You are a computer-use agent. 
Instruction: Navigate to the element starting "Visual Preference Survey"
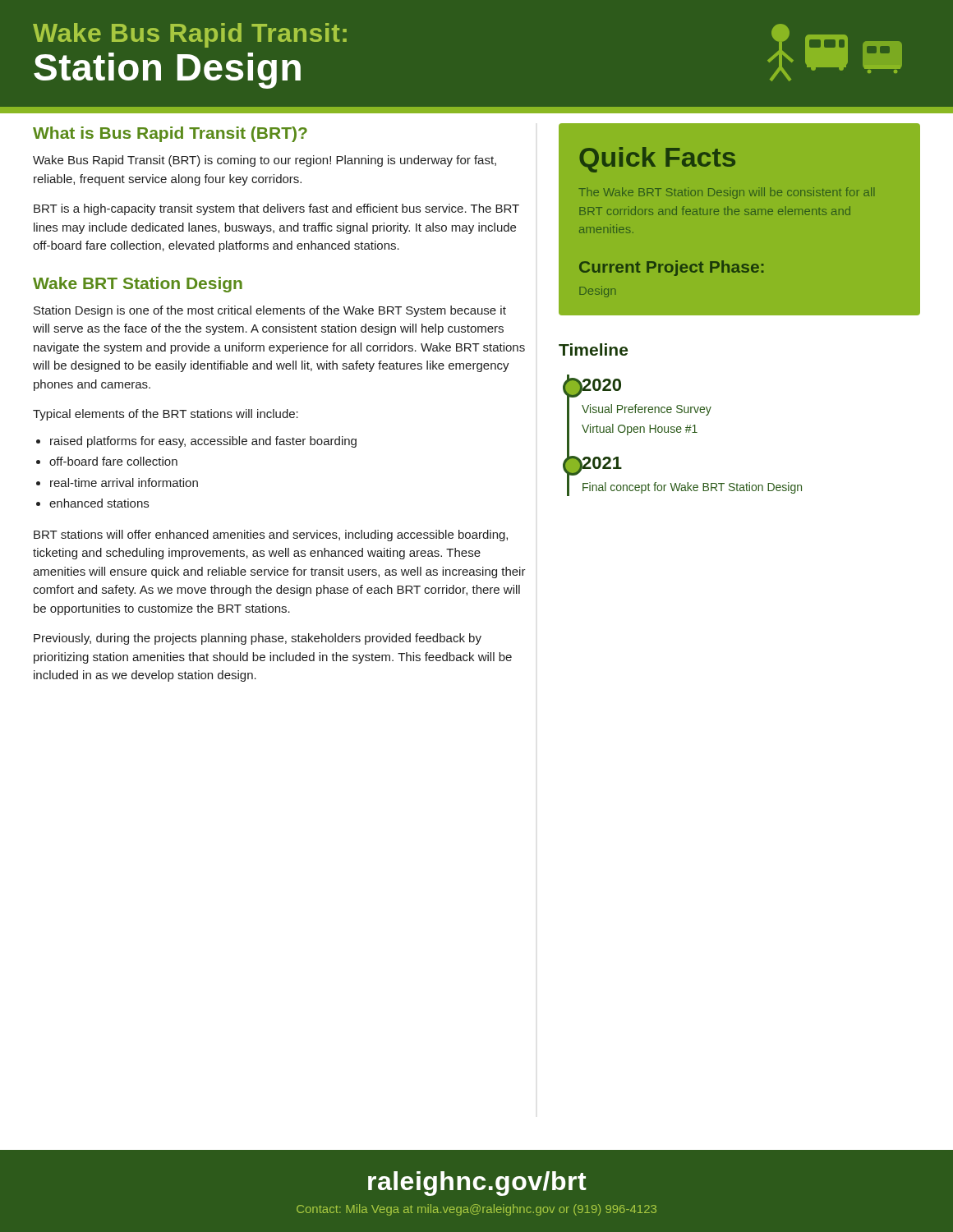[646, 409]
